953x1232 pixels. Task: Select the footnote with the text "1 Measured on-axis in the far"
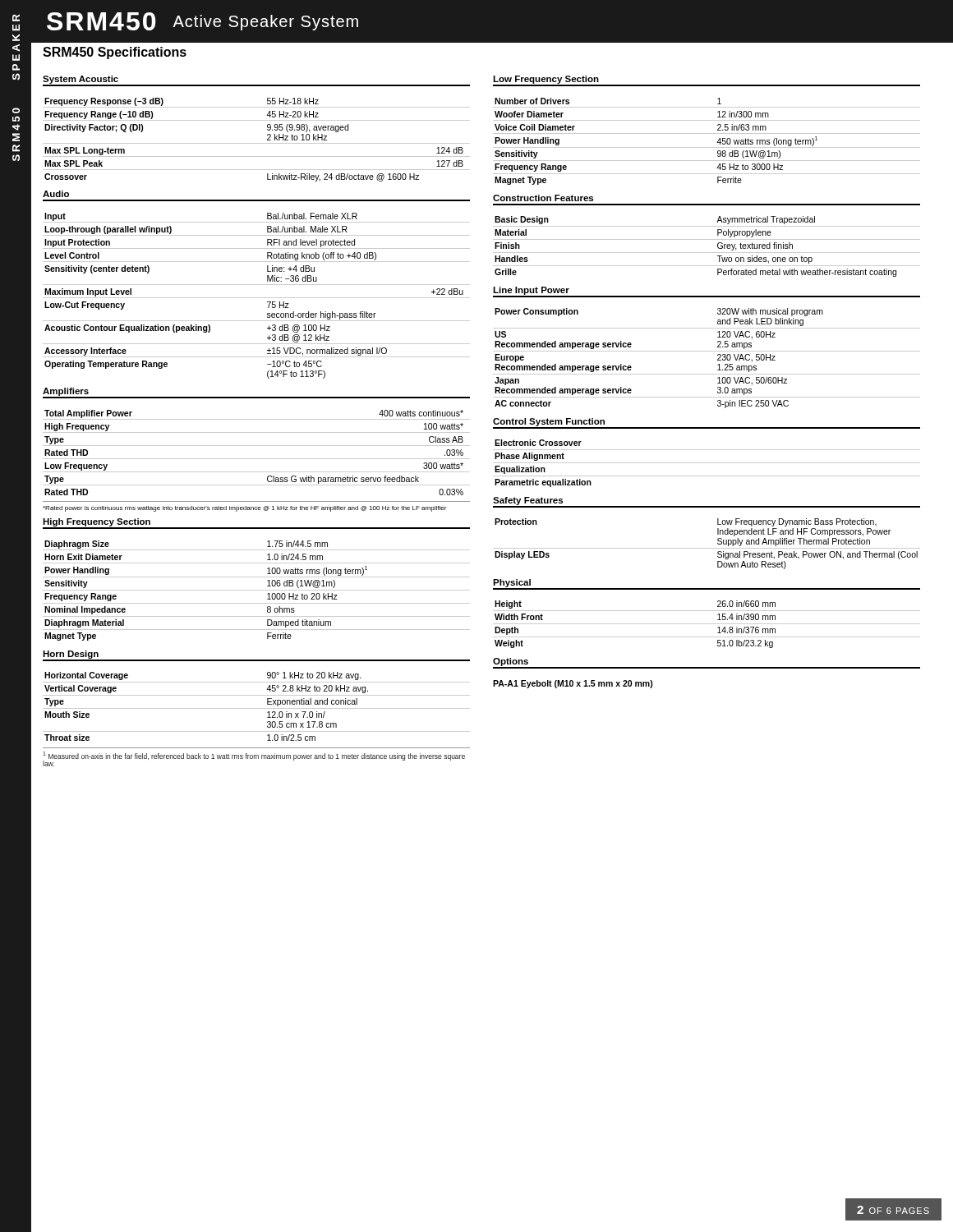254,759
